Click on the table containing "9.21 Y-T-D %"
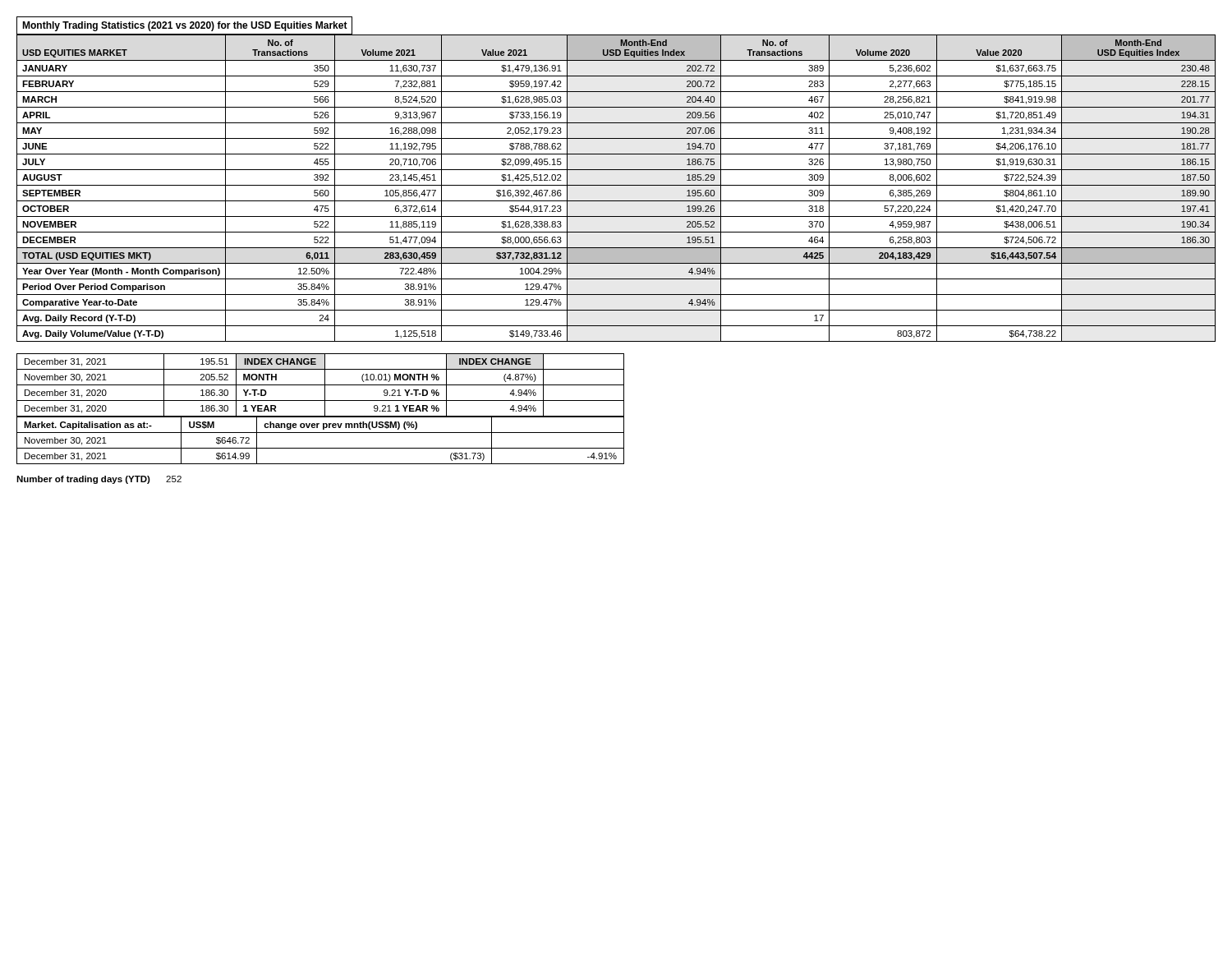 click(616, 385)
